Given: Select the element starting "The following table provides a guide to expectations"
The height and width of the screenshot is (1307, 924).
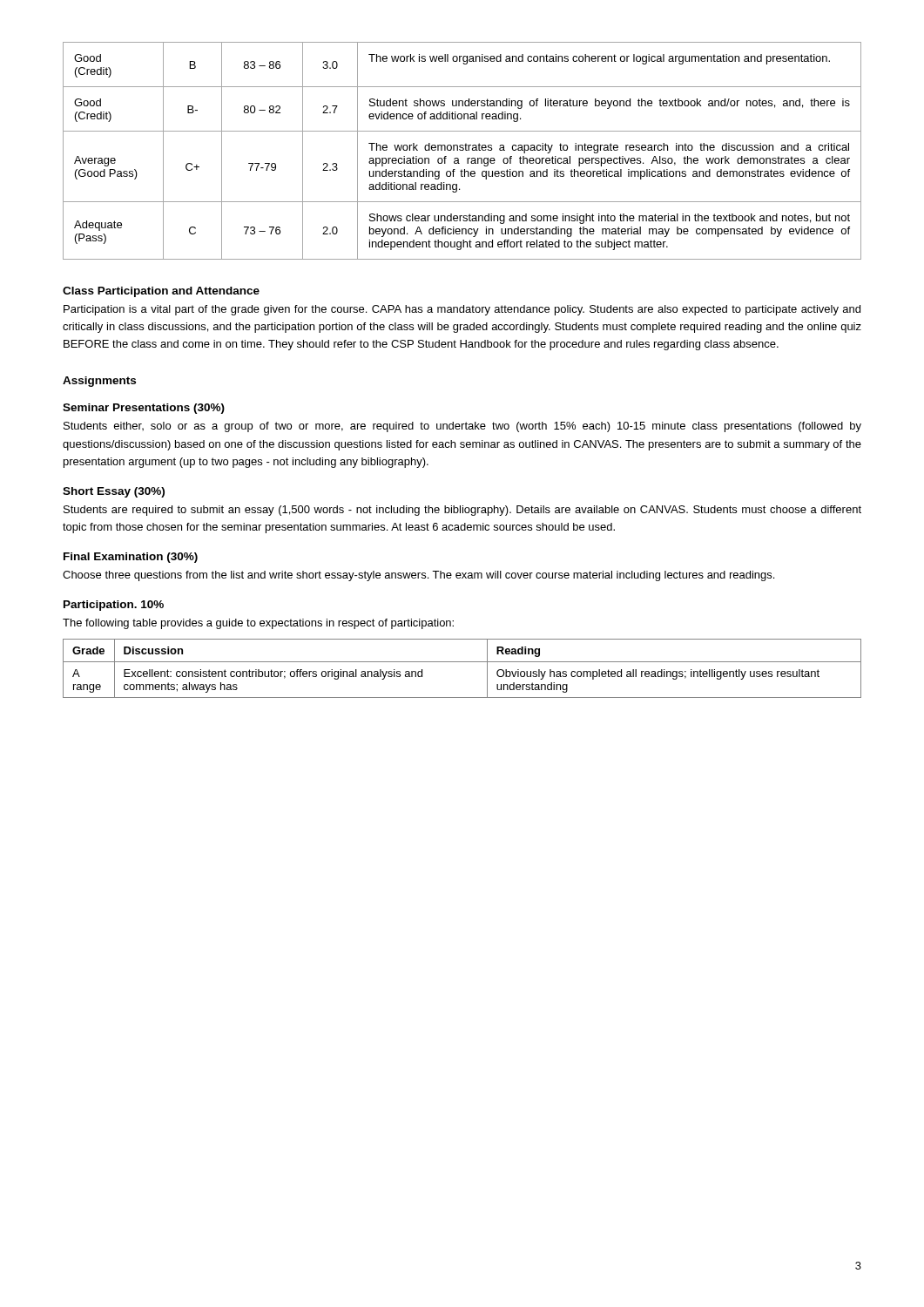Looking at the screenshot, I should tap(259, 623).
